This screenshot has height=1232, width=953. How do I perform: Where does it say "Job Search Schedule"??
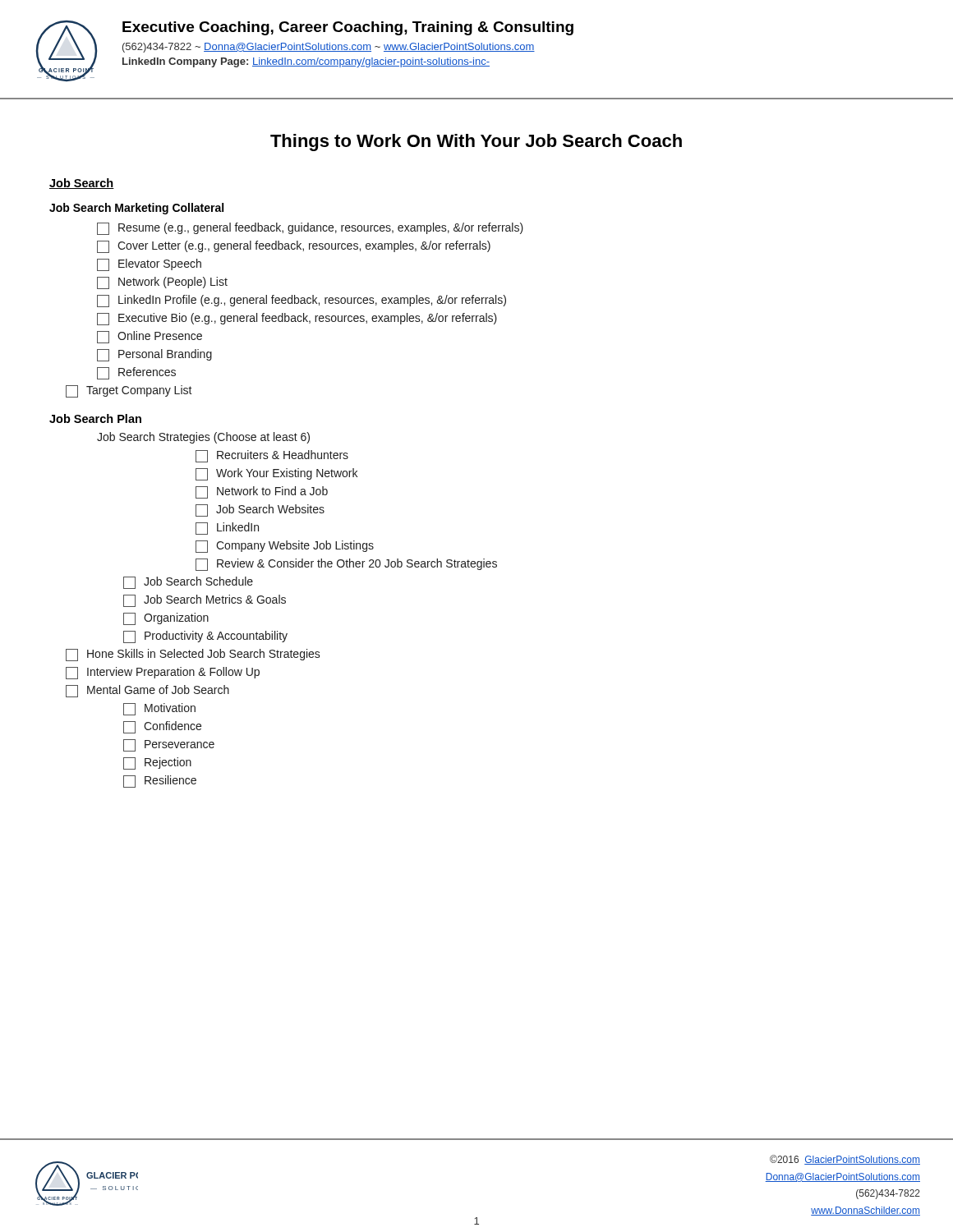click(188, 582)
